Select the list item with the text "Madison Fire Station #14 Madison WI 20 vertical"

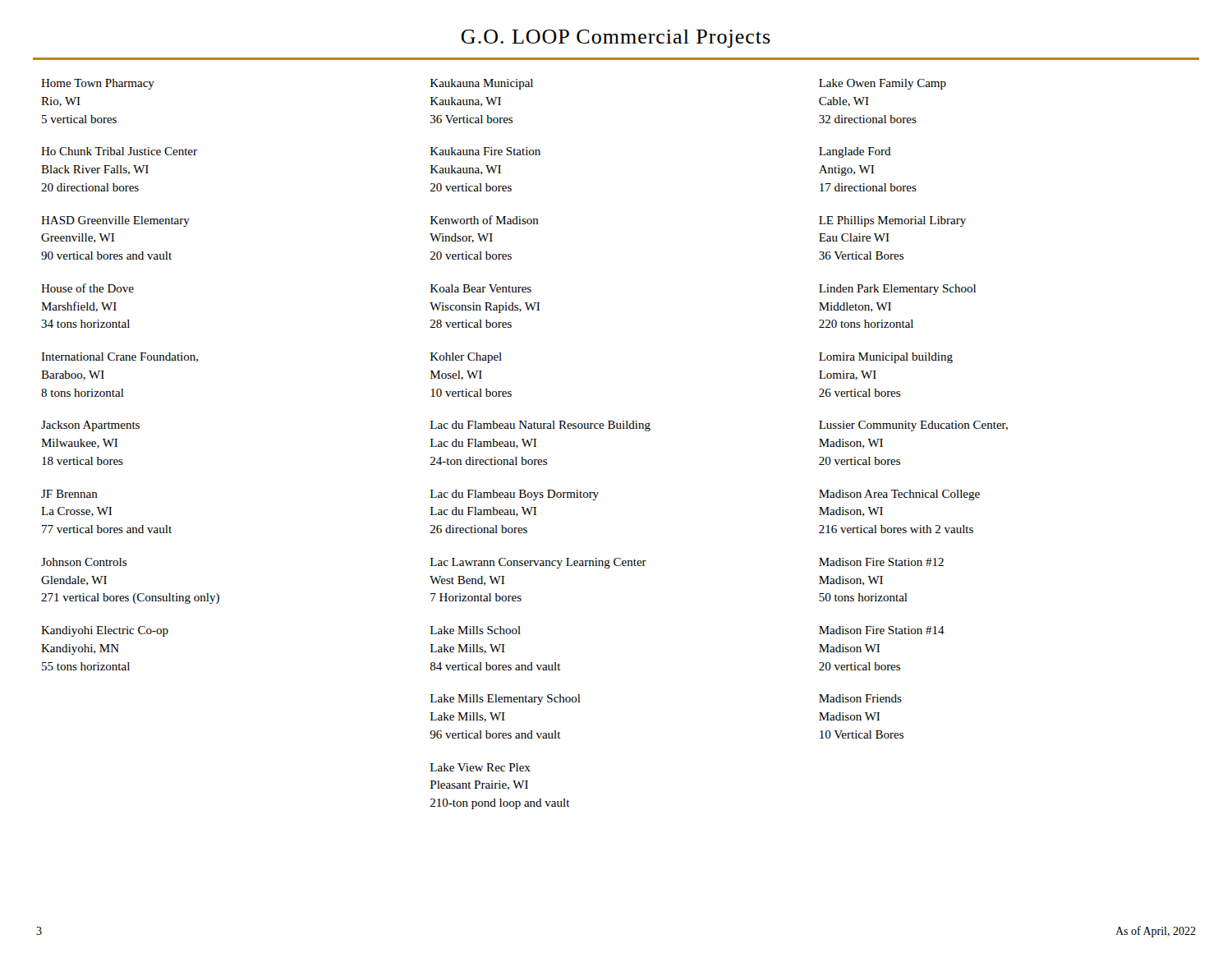(x=881, y=648)
